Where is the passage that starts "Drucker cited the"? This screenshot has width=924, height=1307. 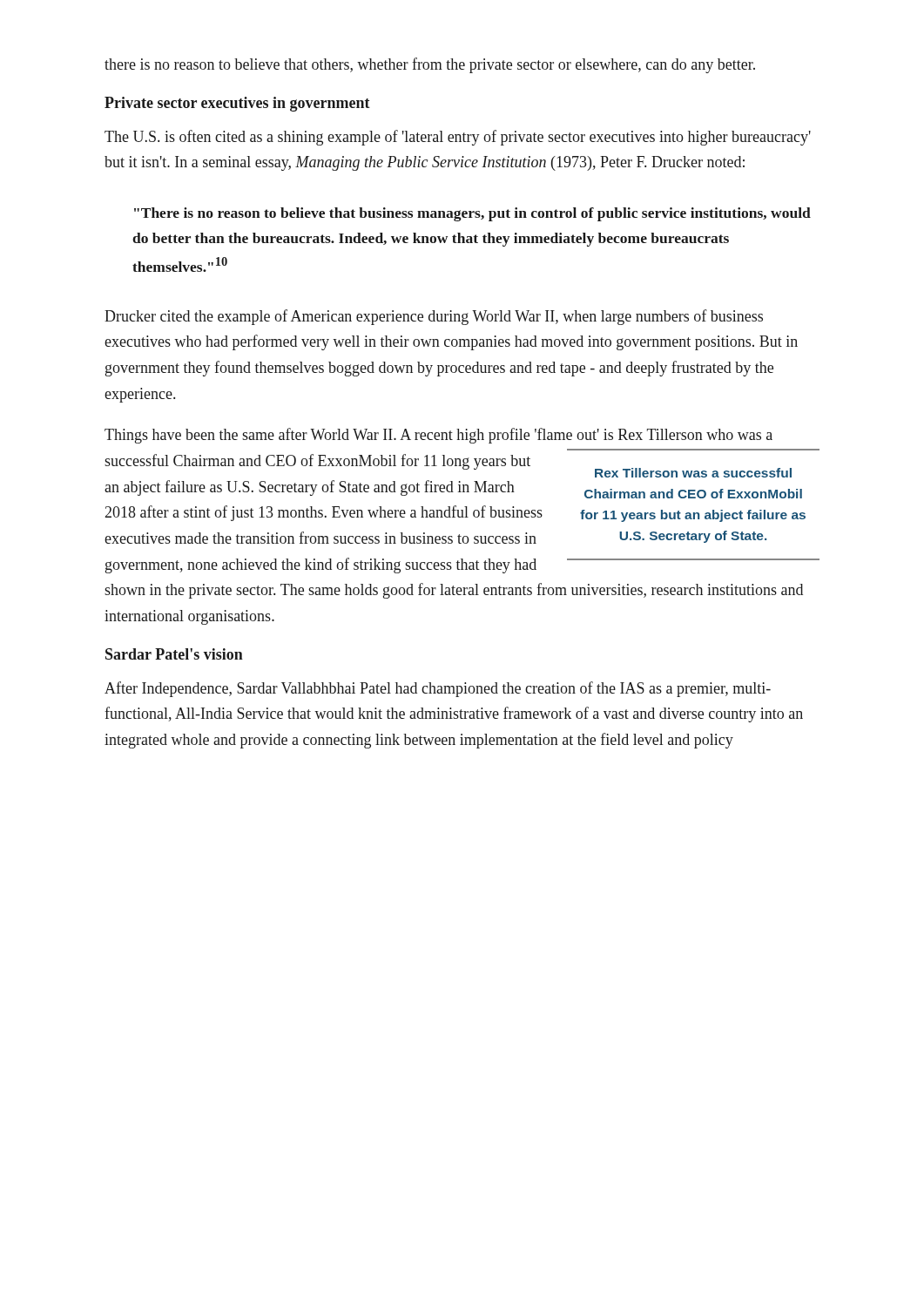(451, 355)
